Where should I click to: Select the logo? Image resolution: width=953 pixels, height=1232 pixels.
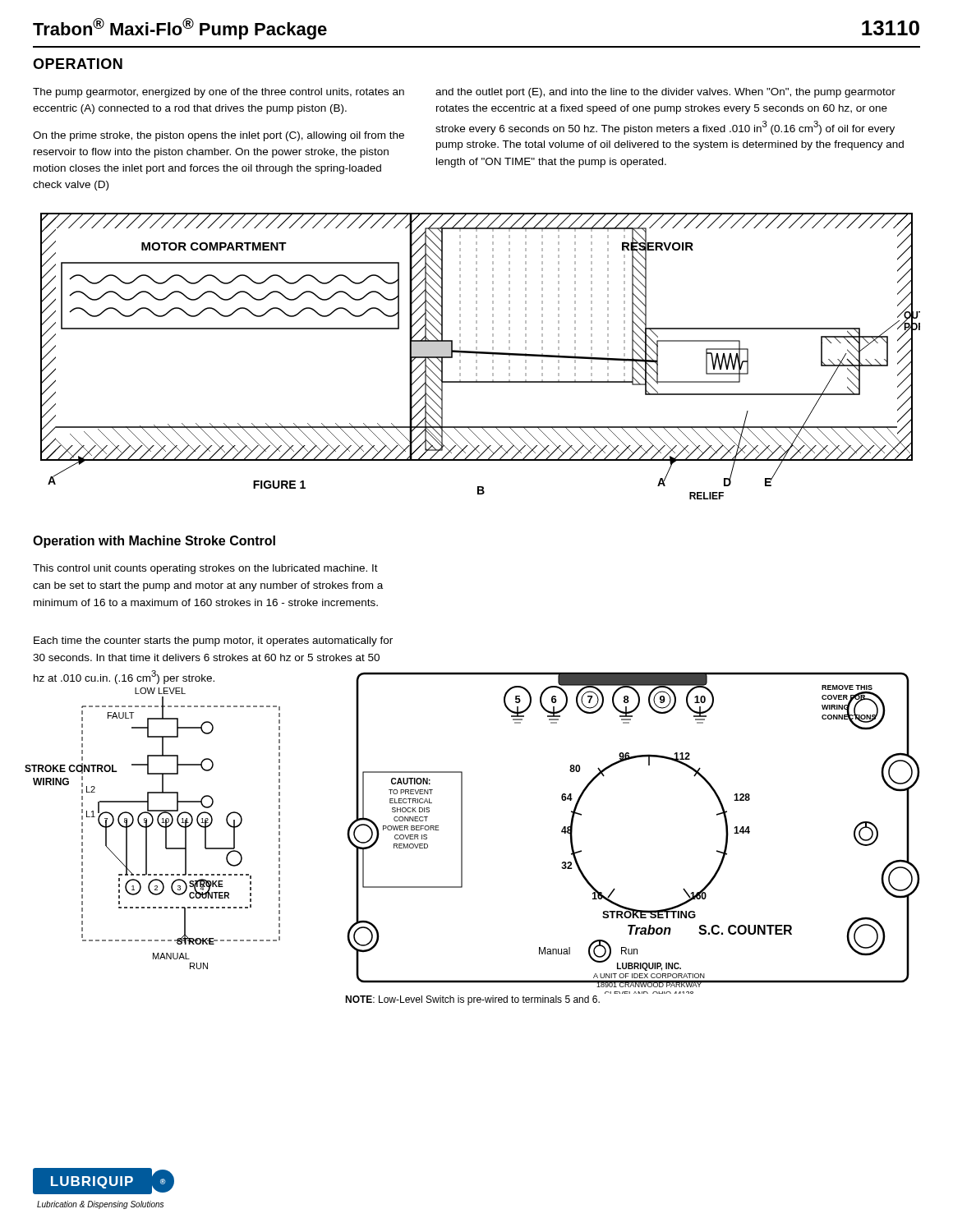[111, 1191]
